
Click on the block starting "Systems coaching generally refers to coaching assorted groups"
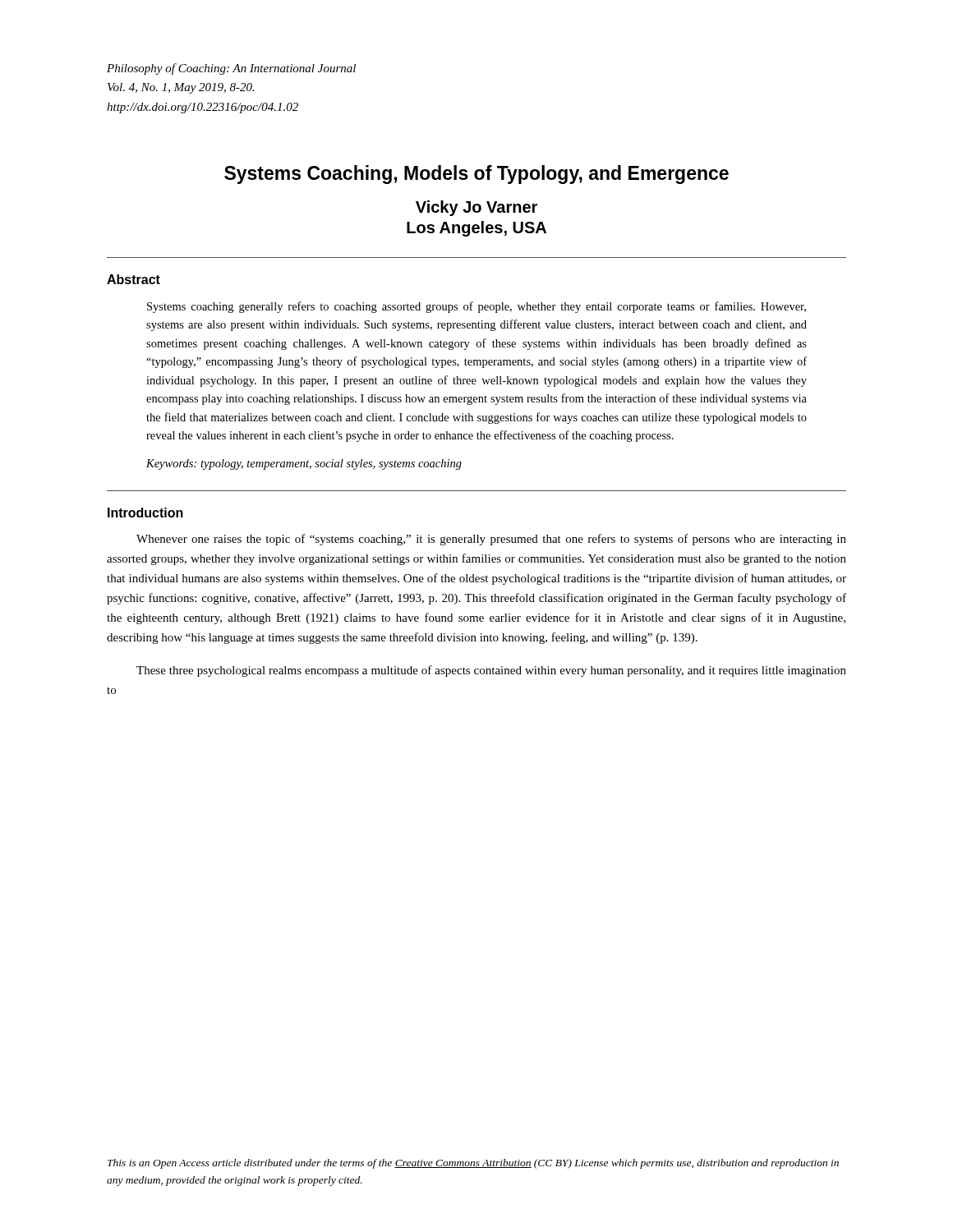[476, 371]
